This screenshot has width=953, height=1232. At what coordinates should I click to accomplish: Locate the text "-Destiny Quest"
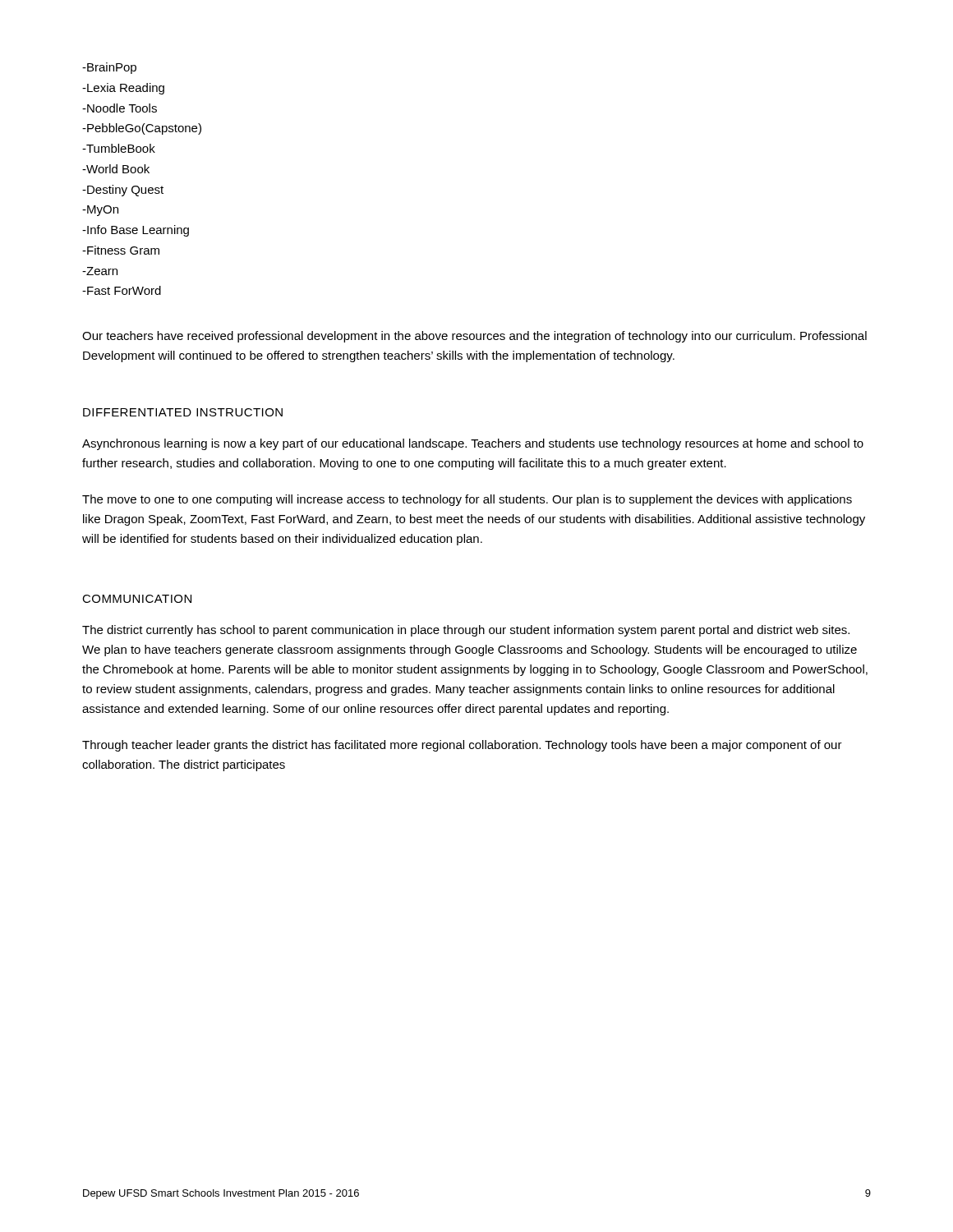[123, 189]
